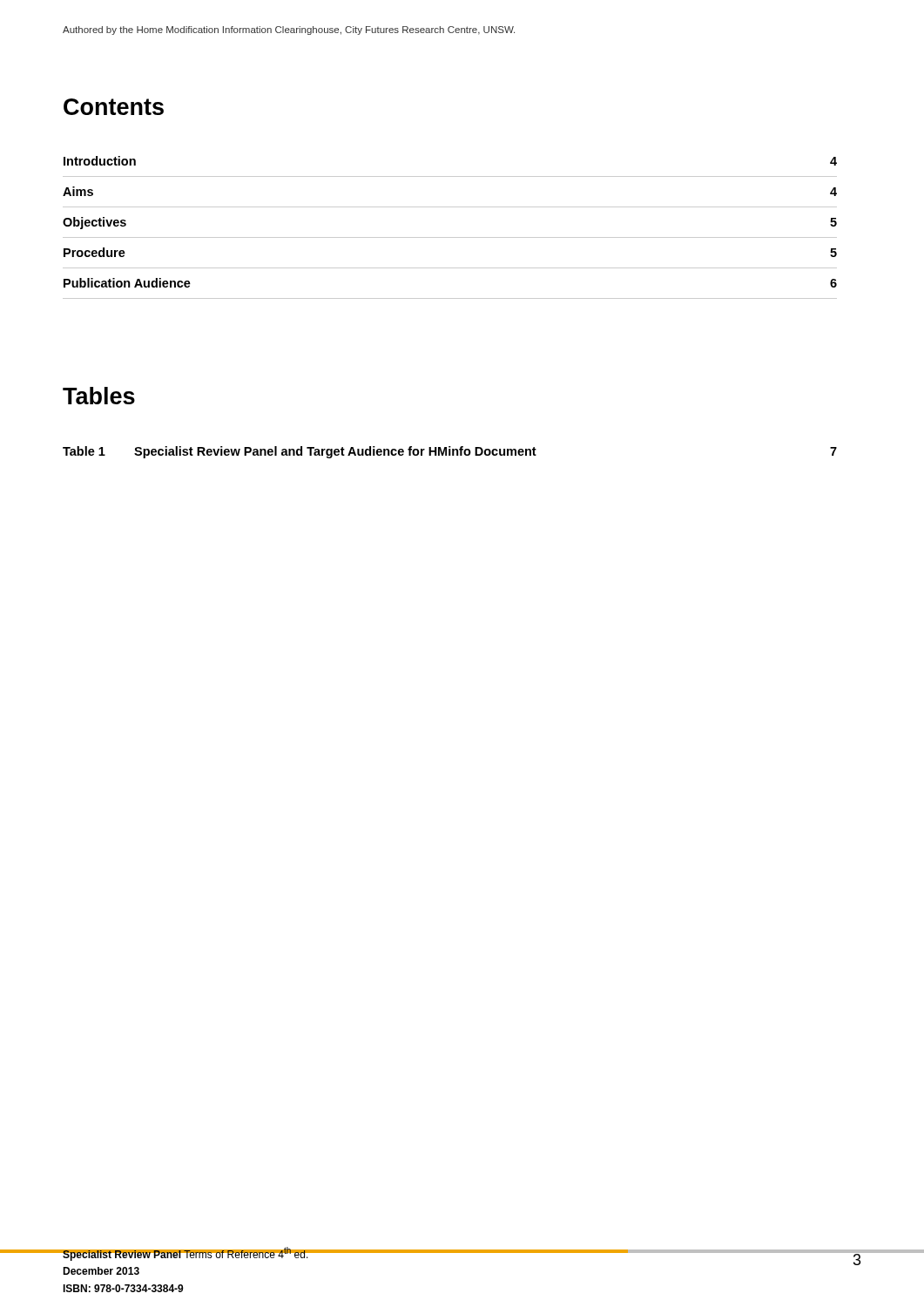Point to "Procedure 5"
The height and width of the screenshot is (1307, 924).
coord(94,251)
